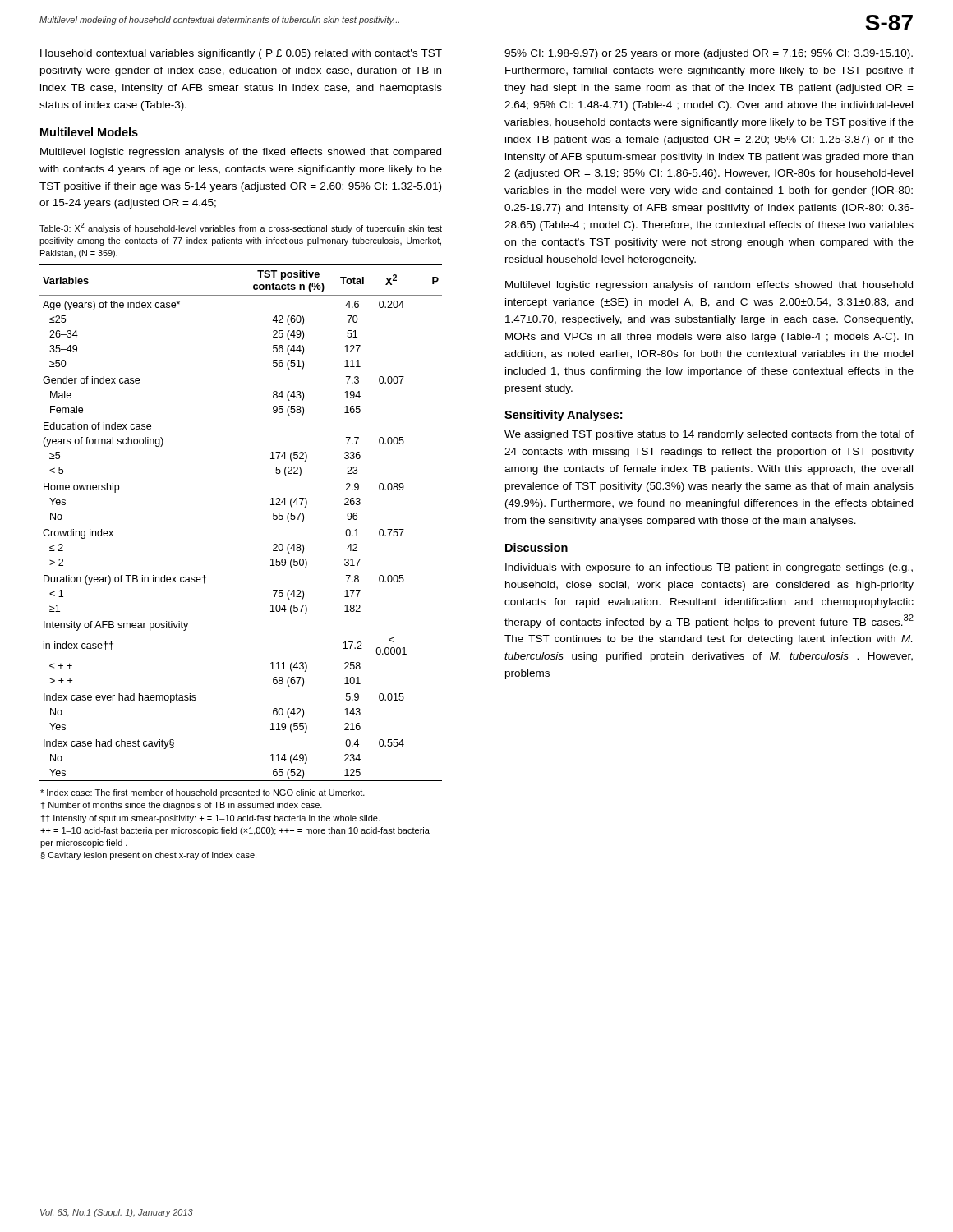This screenshot has width=953, height=1232.
Task: Click on the section header that reads "Sensitivity Analyses:"
Action: coord(564,415)
